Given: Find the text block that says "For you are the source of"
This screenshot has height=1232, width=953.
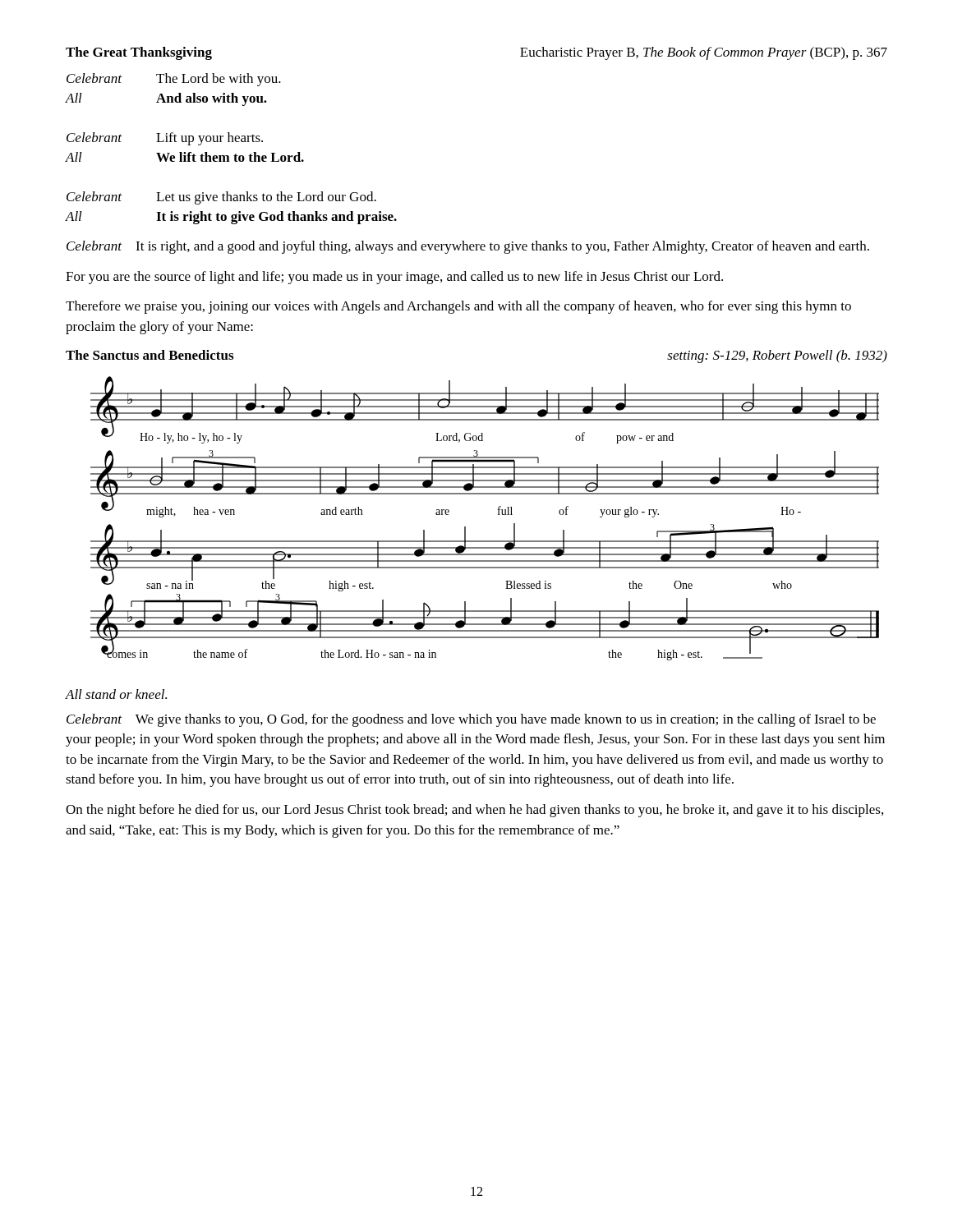Looking at the screenshot, I should pyautogui.click(x=395, y=276).
